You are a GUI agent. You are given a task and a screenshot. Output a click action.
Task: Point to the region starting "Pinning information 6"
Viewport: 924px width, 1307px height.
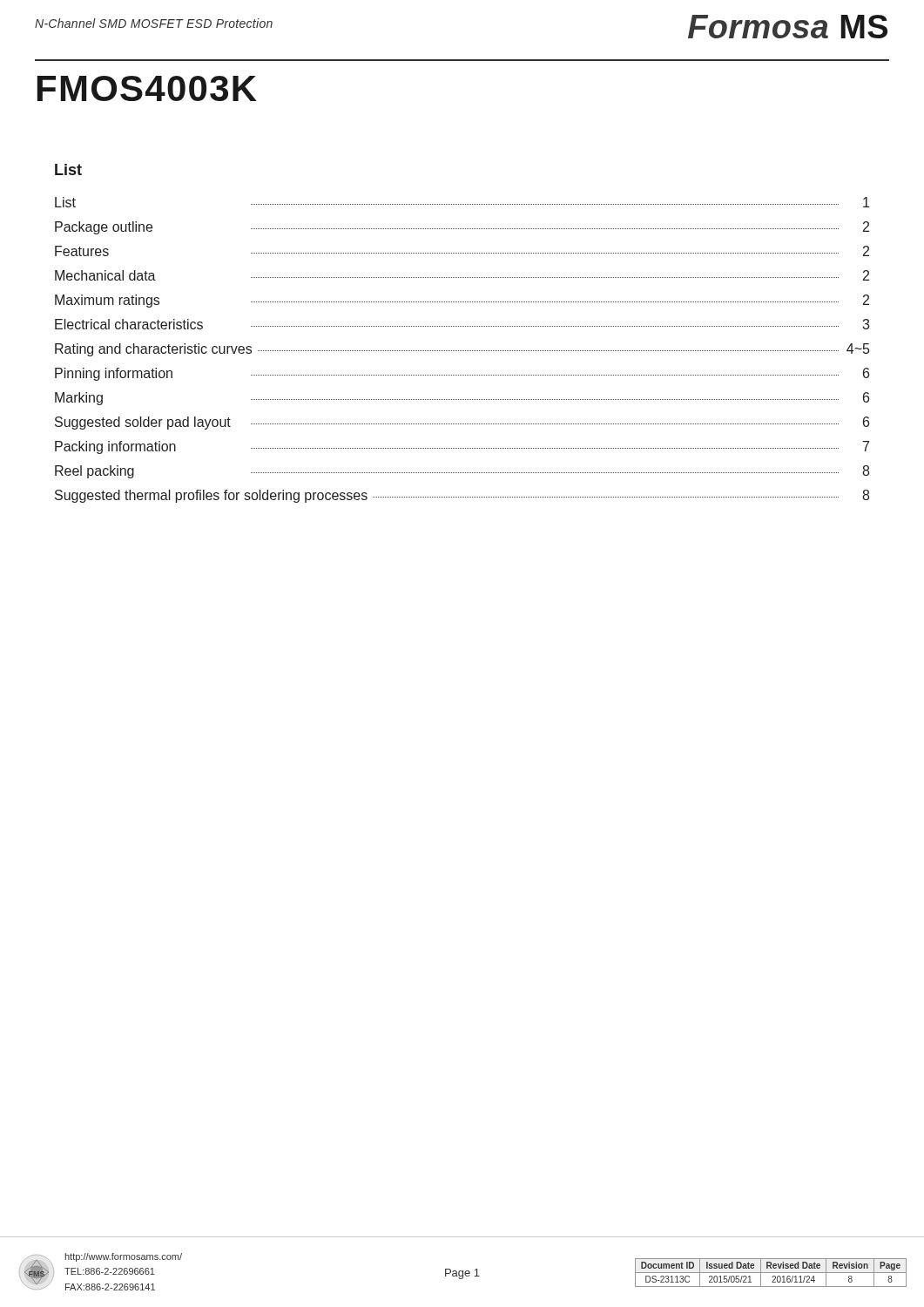click(462, 374)
